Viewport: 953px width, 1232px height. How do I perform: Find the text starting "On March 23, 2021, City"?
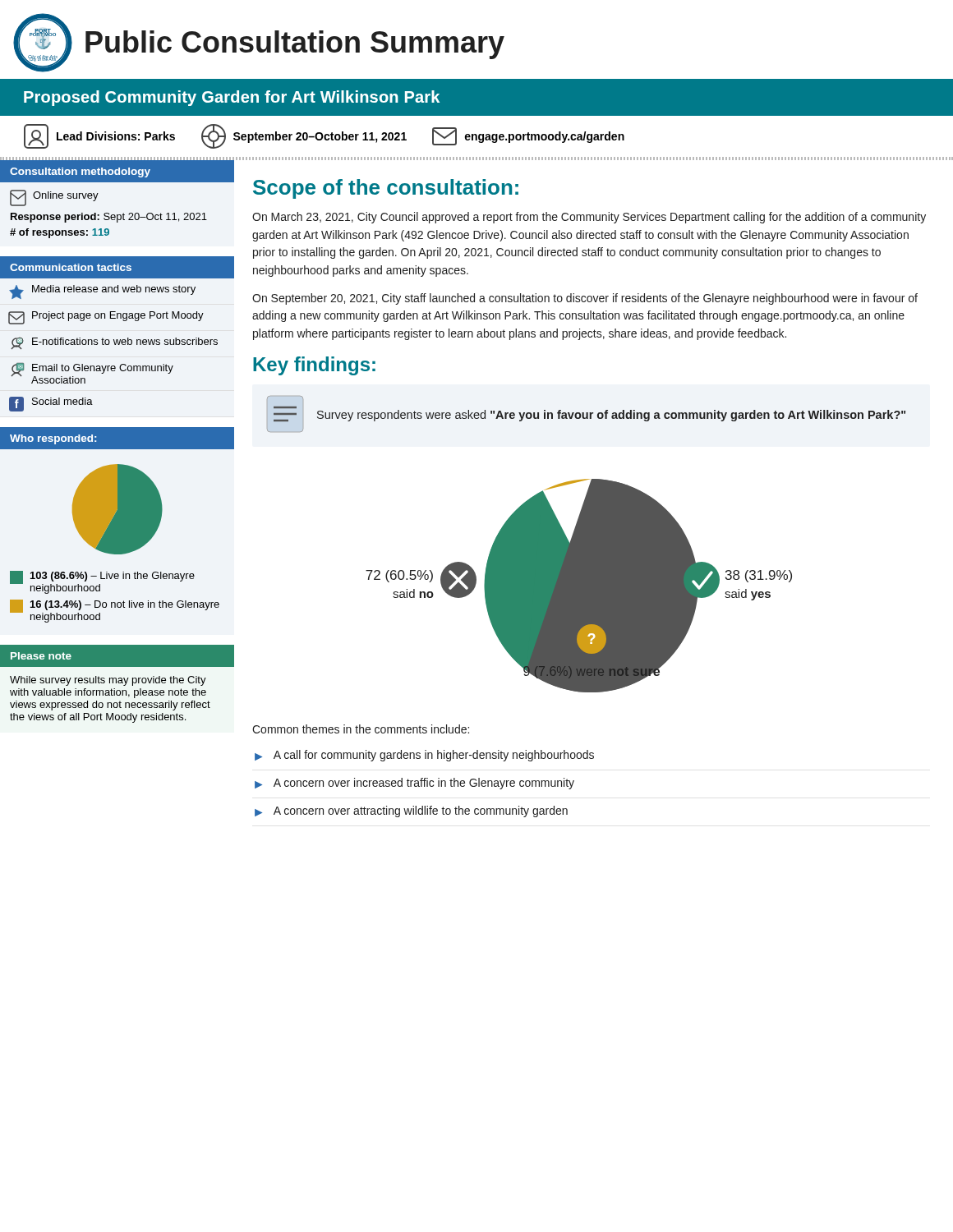click(x=589, y=244)
